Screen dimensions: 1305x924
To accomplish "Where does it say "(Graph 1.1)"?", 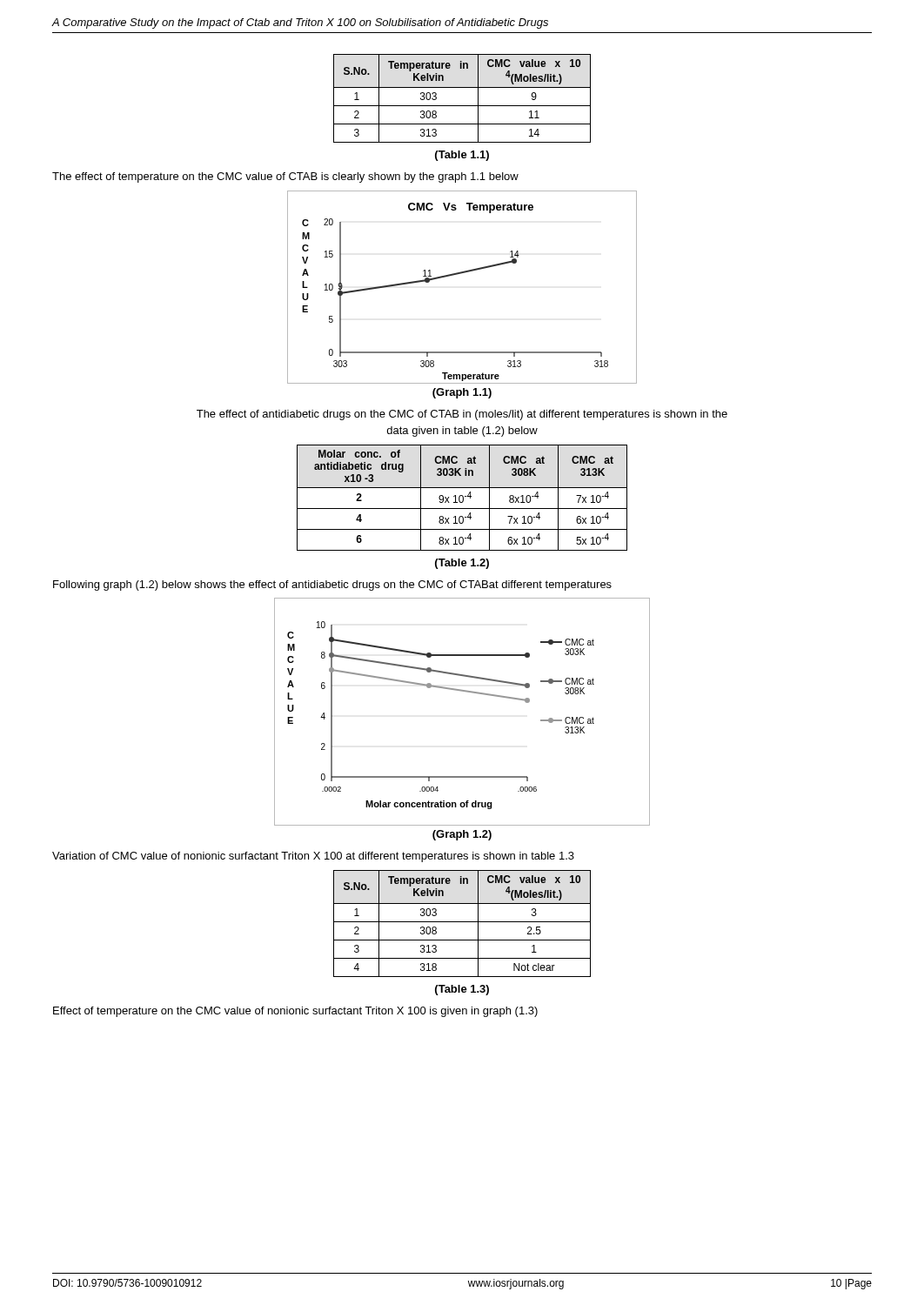I will (462, 392).
